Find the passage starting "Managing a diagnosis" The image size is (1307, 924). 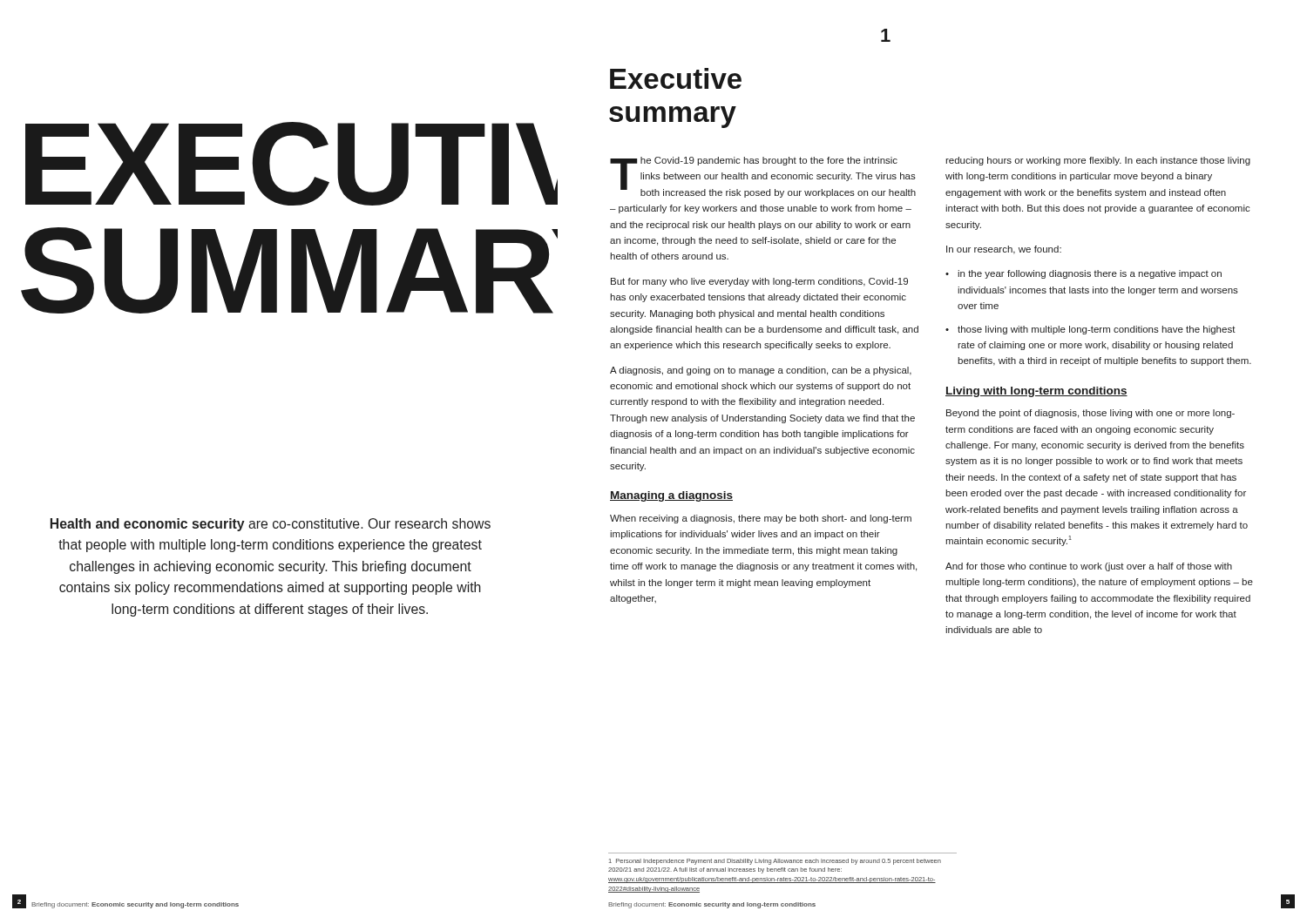point(671,495)
